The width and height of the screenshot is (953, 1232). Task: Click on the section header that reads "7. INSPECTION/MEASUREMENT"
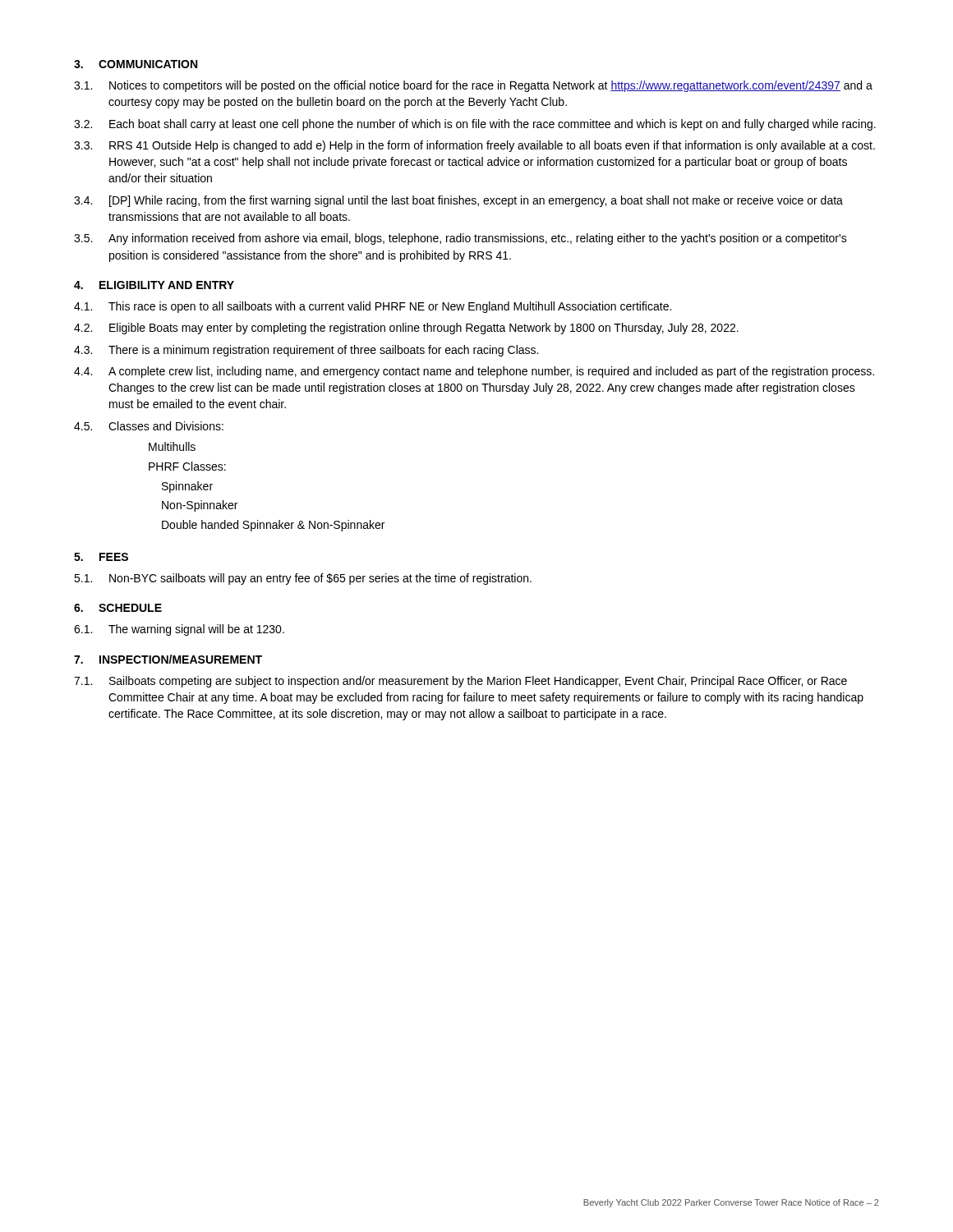click(168, 659)
